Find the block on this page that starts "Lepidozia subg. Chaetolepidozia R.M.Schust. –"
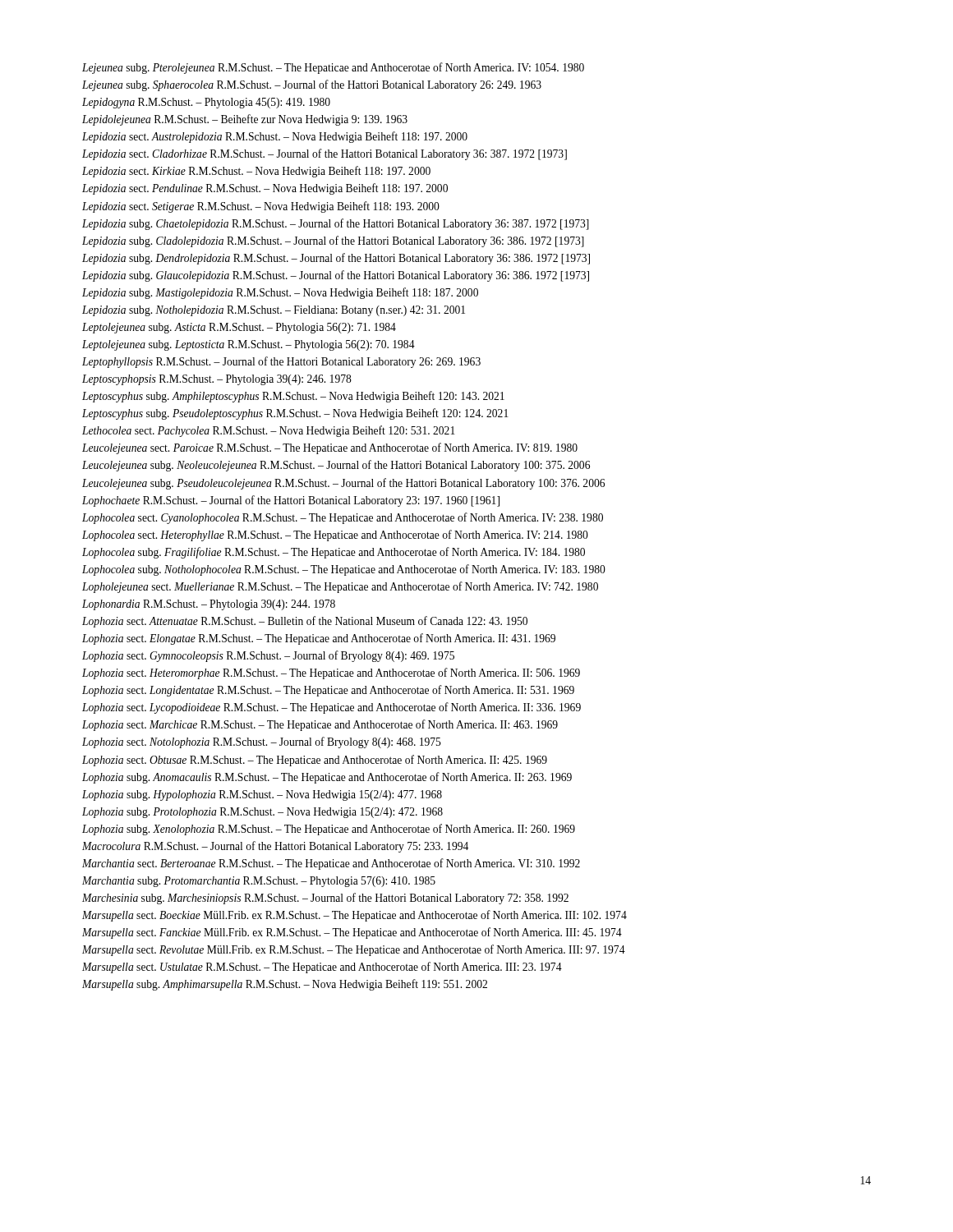 pos(336,223)
